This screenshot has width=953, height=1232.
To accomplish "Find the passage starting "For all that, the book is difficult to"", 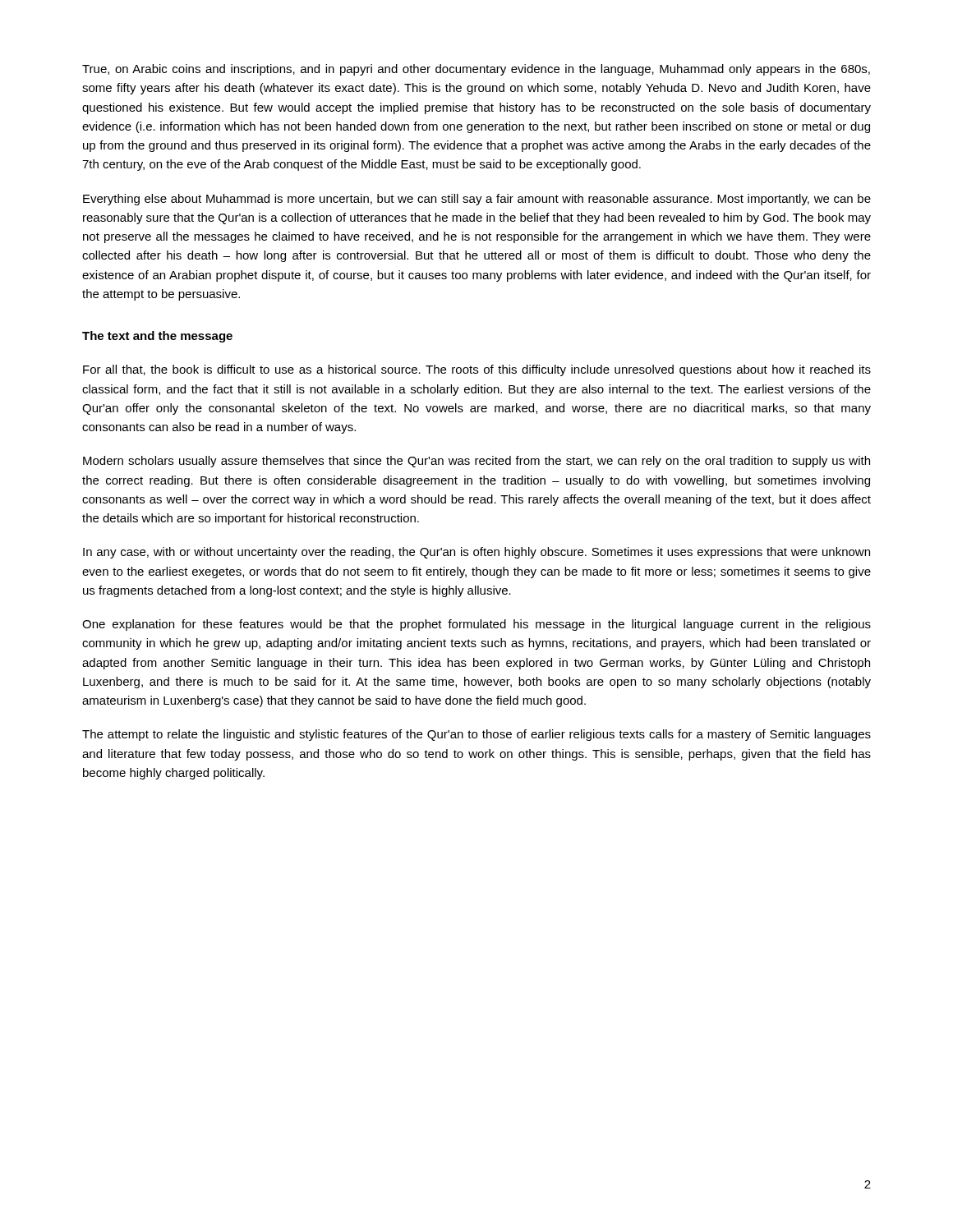I will click(x=476, y=398).
